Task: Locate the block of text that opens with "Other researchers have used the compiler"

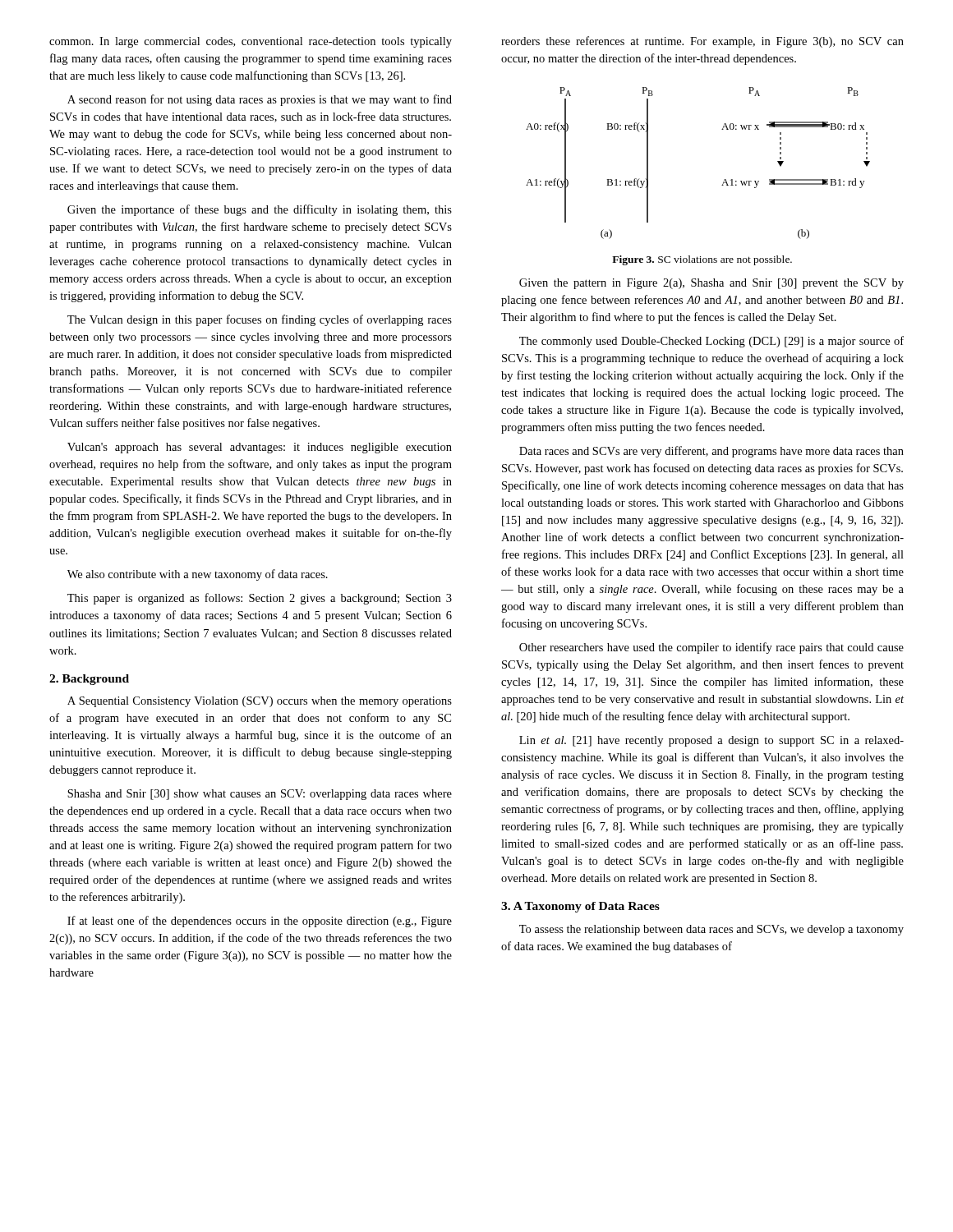Action: (x=702, y=682)
